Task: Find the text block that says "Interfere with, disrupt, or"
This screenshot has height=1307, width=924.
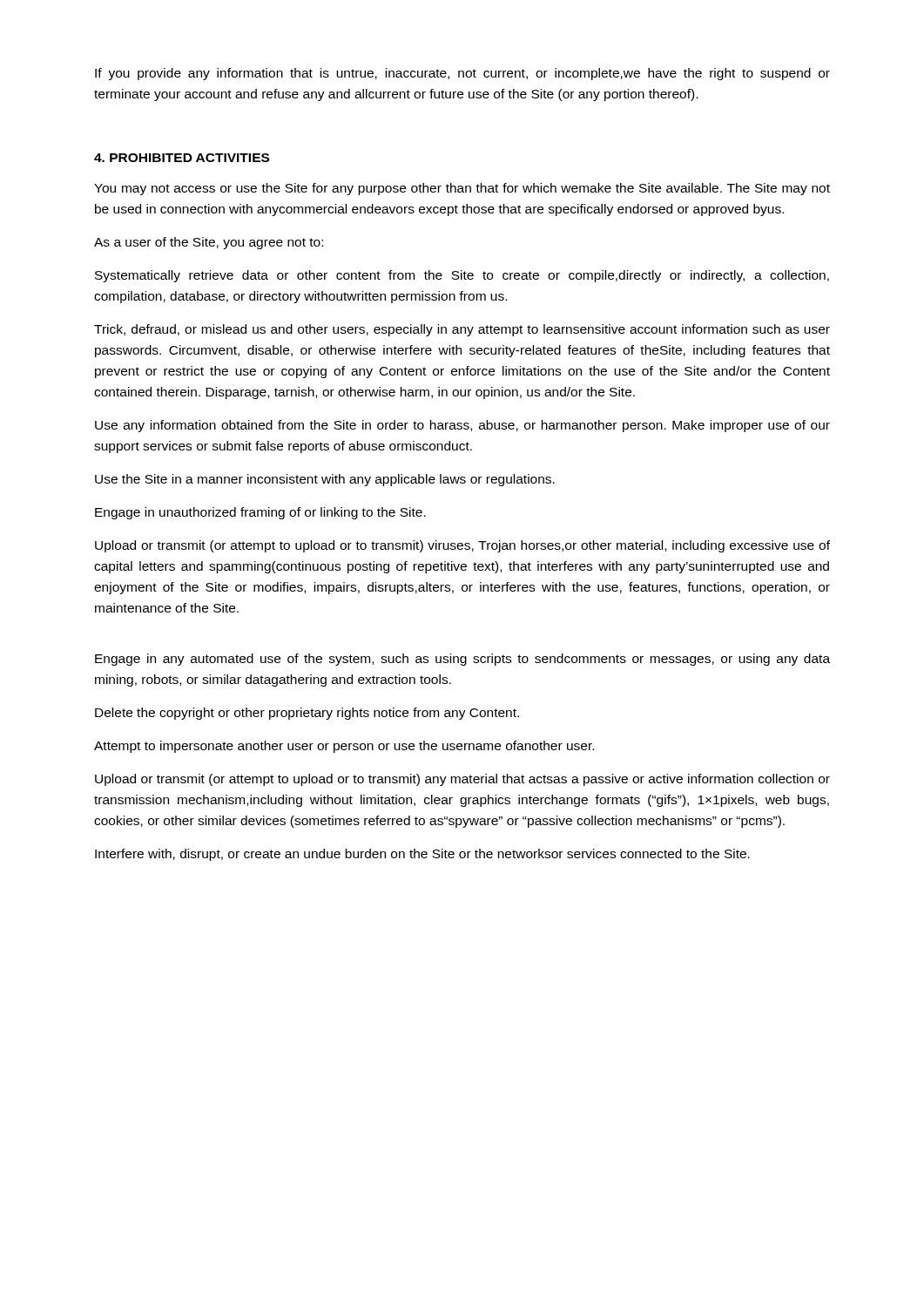Action: click(422, 854)
